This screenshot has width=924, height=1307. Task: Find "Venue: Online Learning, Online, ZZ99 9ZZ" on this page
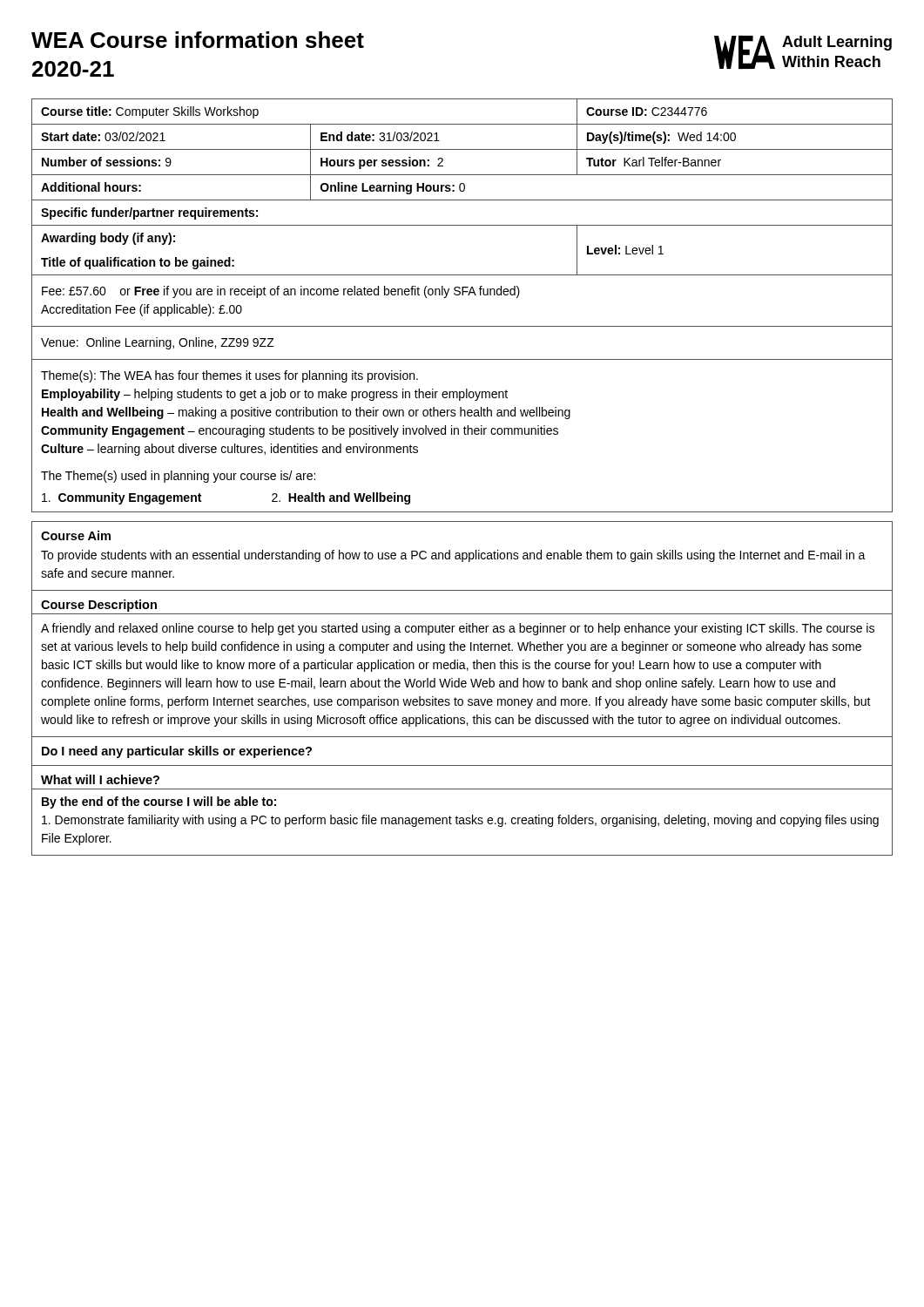click(x=158, y=343)
